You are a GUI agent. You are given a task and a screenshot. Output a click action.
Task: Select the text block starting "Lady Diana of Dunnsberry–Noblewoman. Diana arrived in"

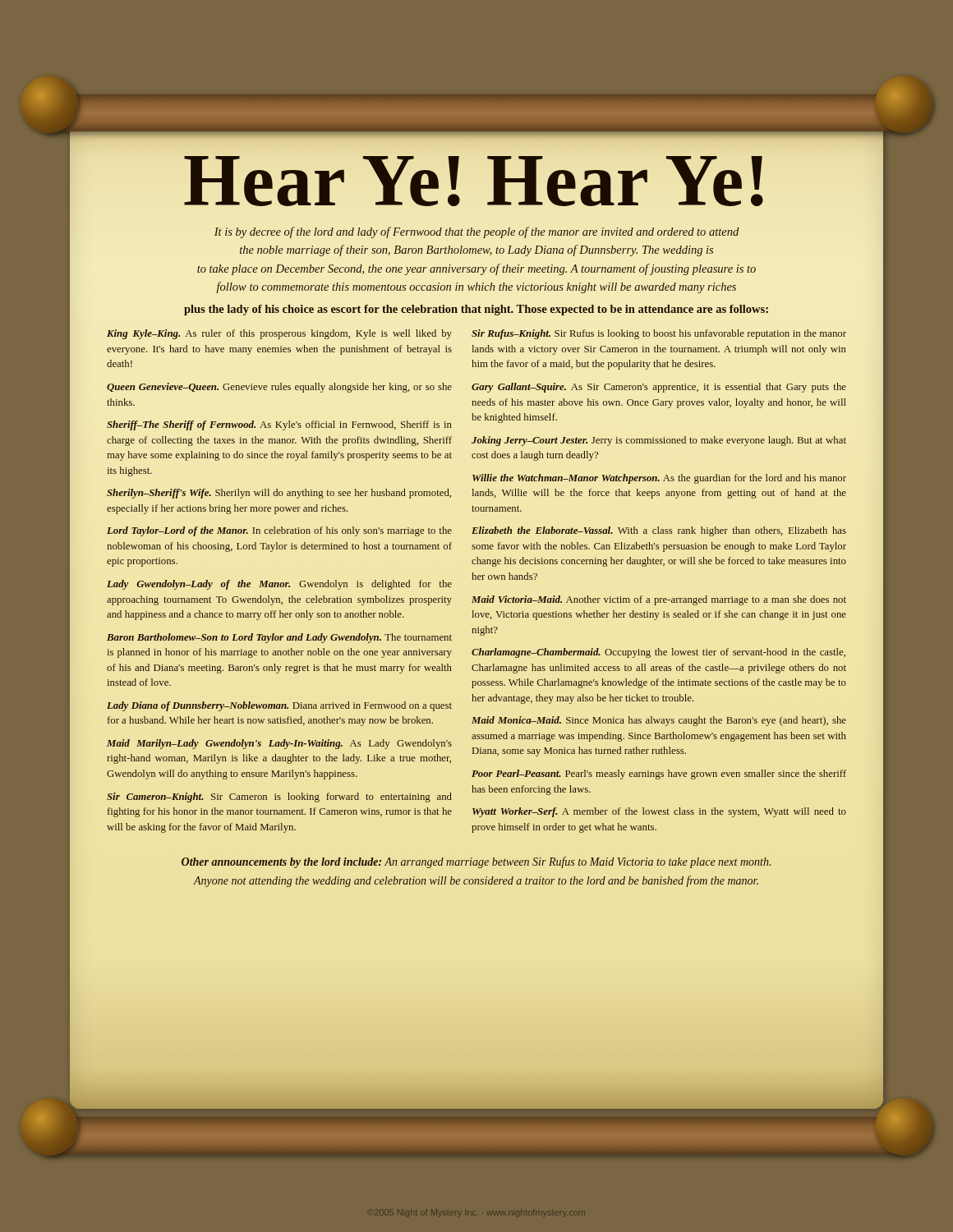tap(279, 713)
